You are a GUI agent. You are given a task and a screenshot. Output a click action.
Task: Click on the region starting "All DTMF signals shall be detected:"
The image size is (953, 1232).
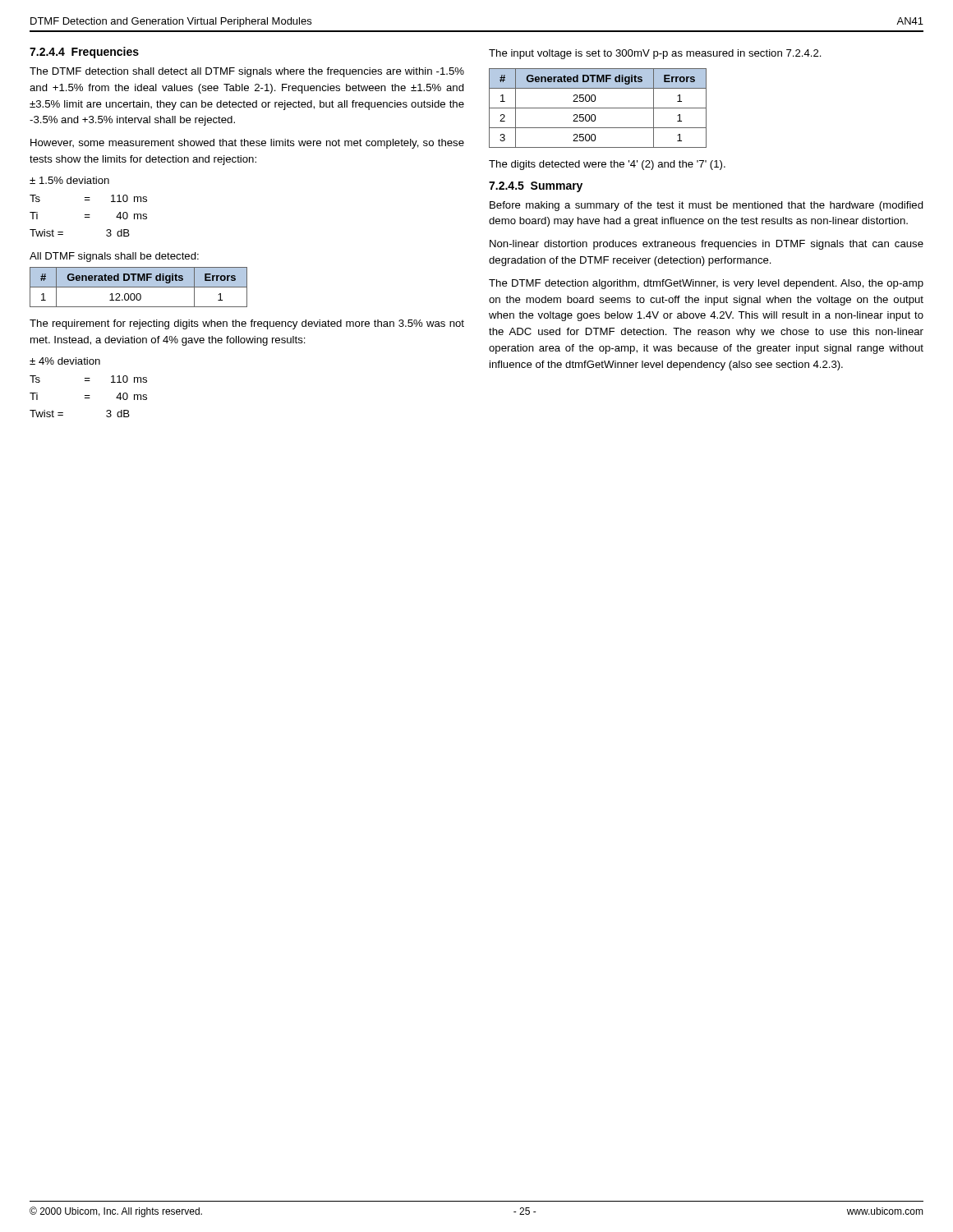click(114, 256)
